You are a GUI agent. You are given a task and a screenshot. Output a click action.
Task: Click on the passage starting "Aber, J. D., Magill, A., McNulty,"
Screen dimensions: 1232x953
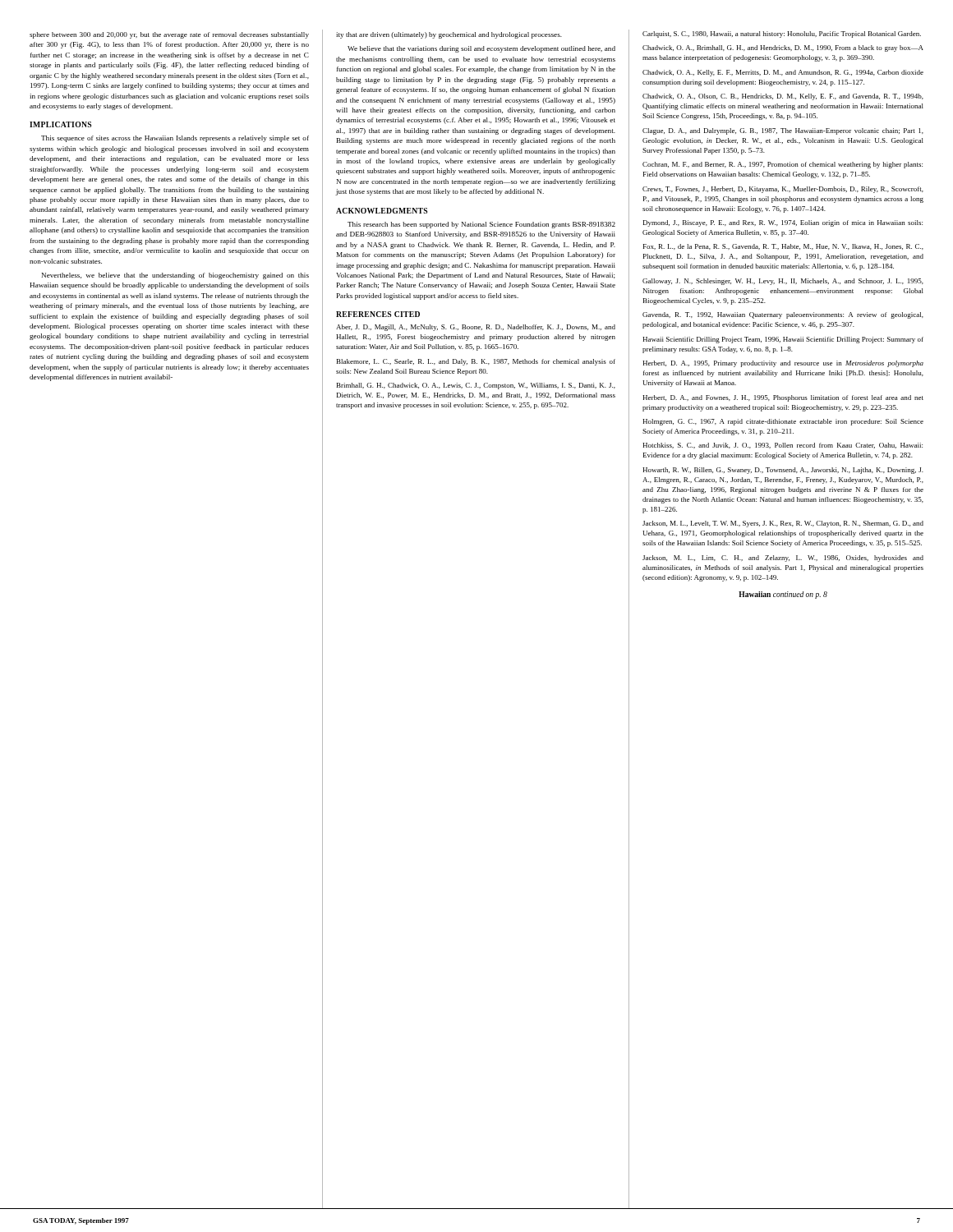476,367
